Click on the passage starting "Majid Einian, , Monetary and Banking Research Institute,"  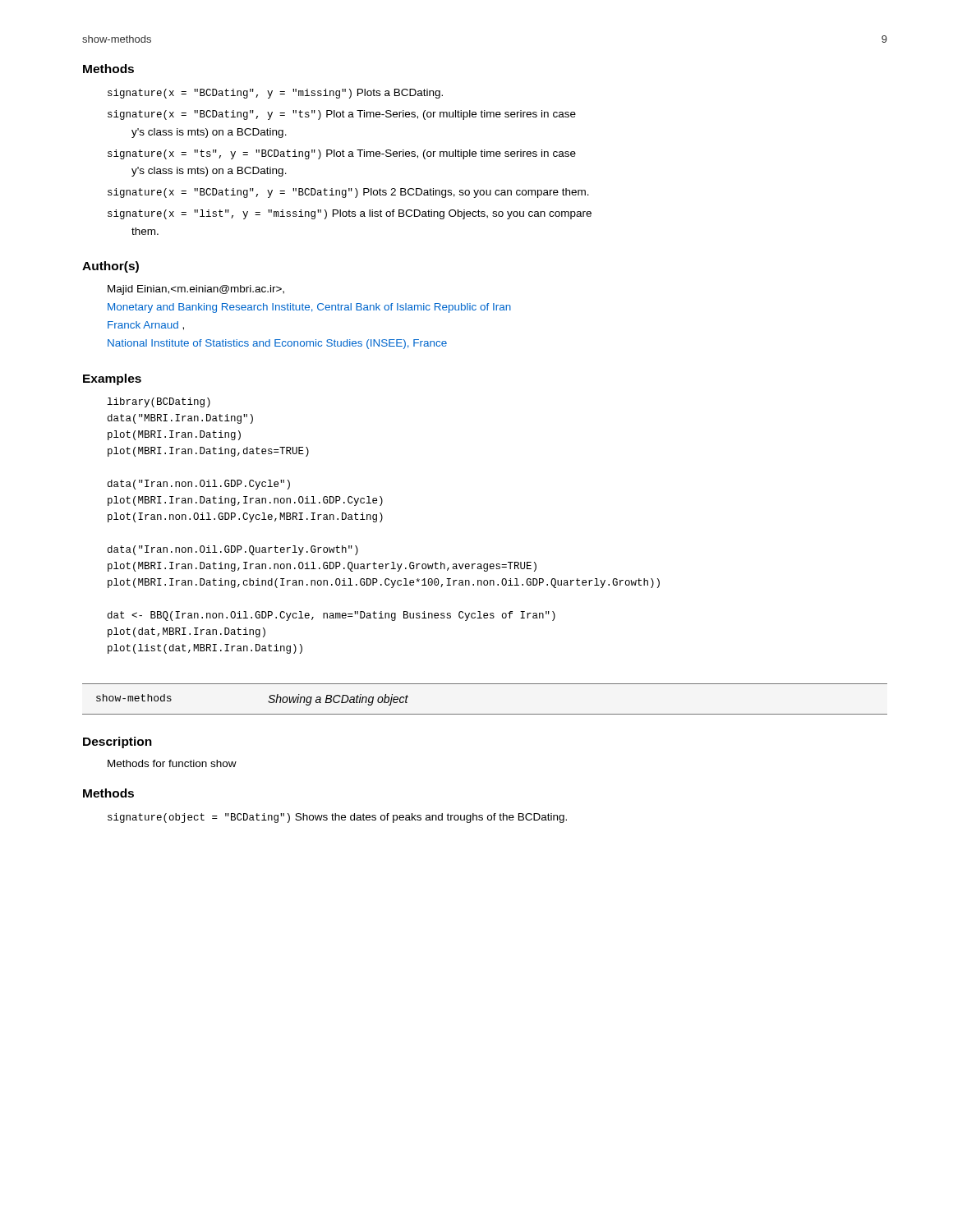coord(309,316)
